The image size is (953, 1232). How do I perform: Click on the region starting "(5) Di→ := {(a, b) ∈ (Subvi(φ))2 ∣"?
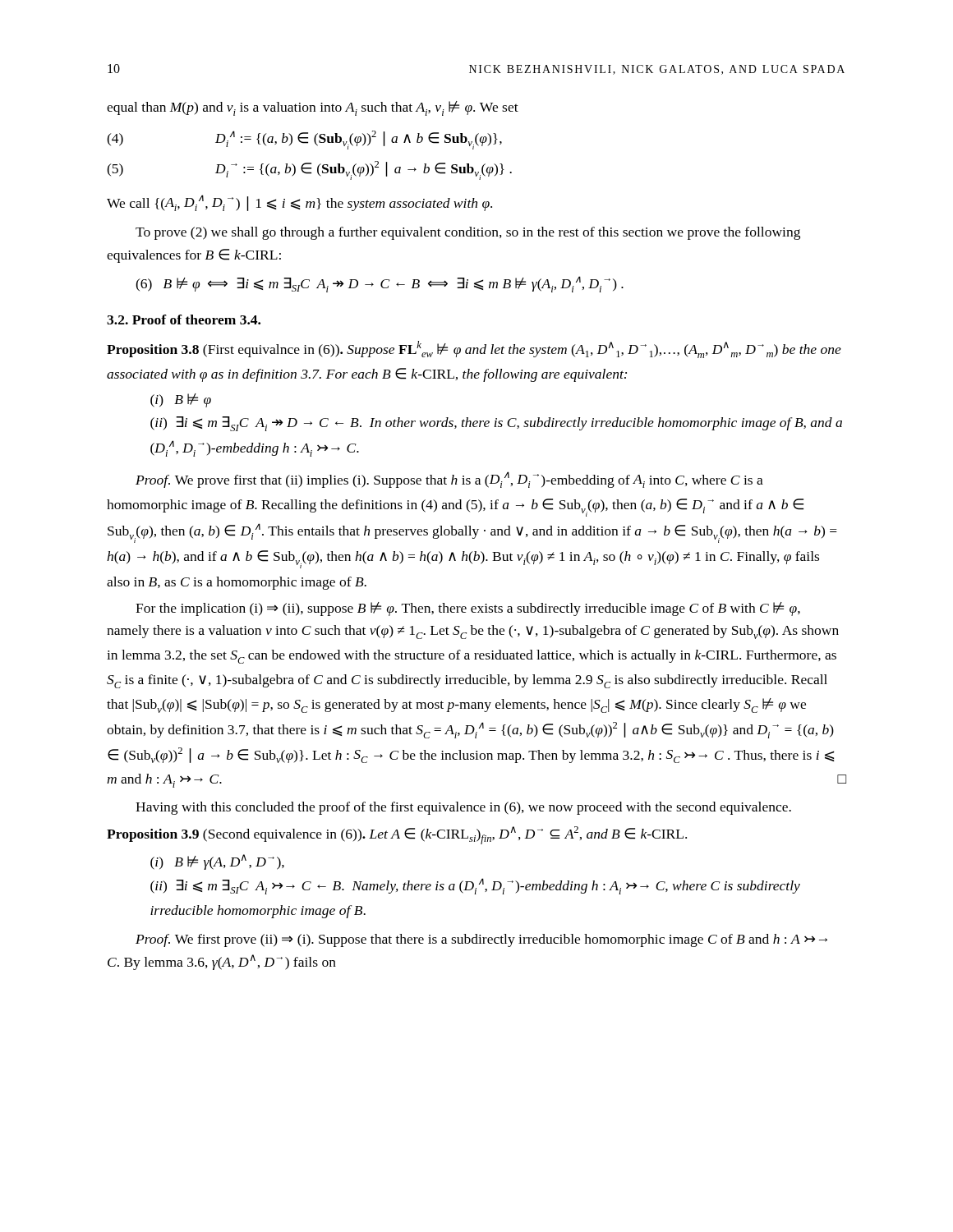pyautogui.click(x=310, y=170)
